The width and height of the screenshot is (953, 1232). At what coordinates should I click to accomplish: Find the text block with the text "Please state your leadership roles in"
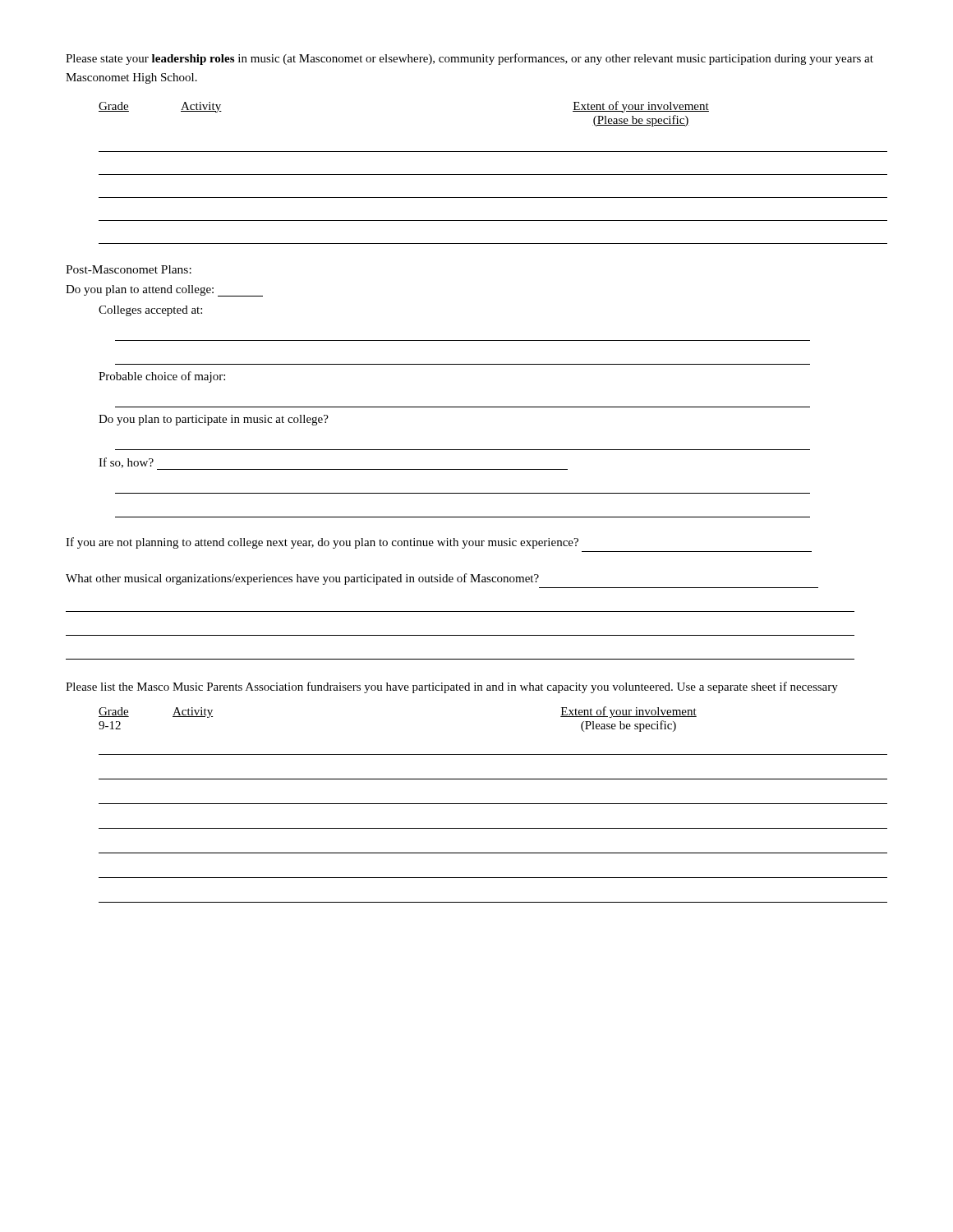pos(469,68)
